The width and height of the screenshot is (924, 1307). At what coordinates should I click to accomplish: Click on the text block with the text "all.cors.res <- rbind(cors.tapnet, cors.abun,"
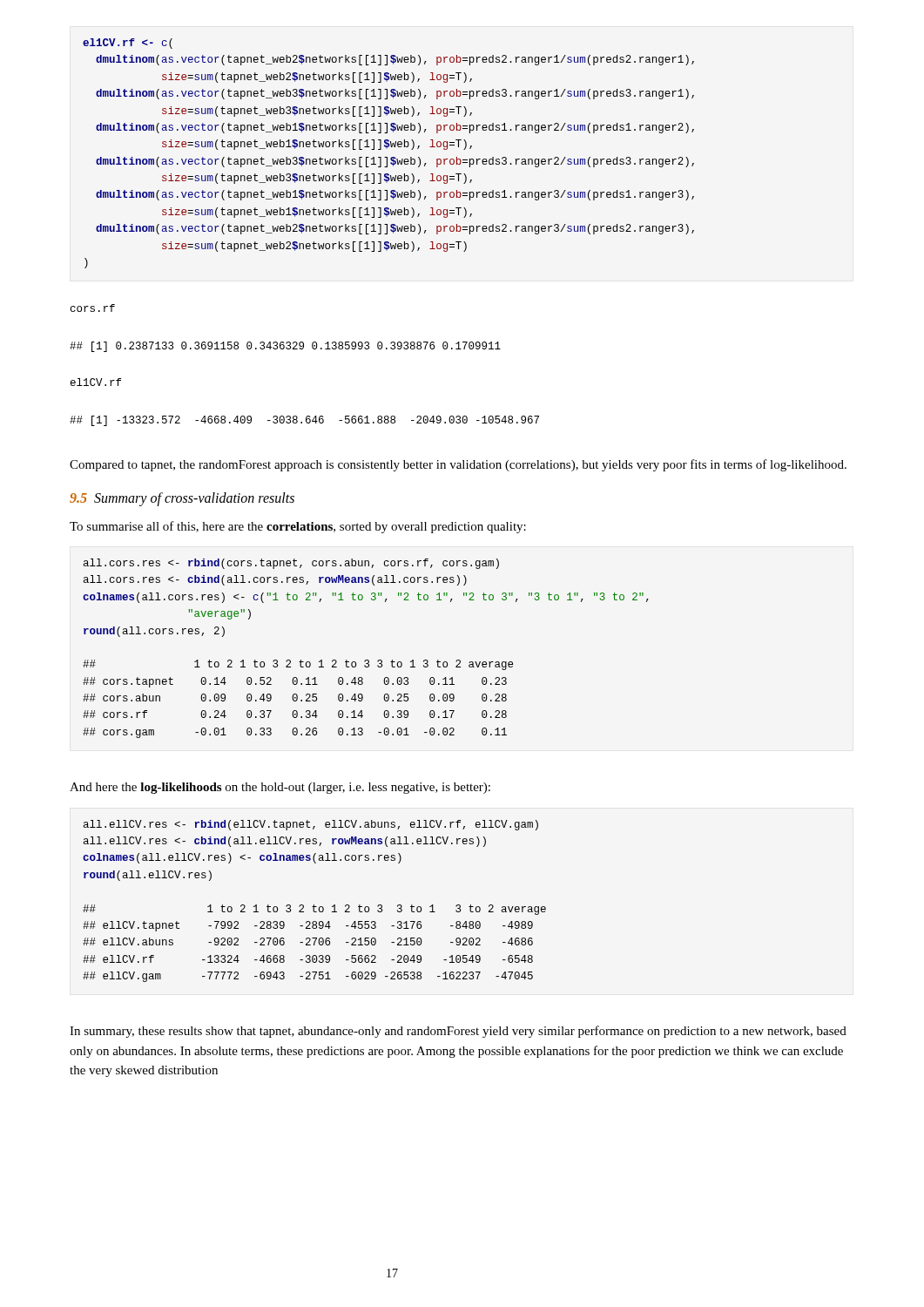(x=462, y=649)
